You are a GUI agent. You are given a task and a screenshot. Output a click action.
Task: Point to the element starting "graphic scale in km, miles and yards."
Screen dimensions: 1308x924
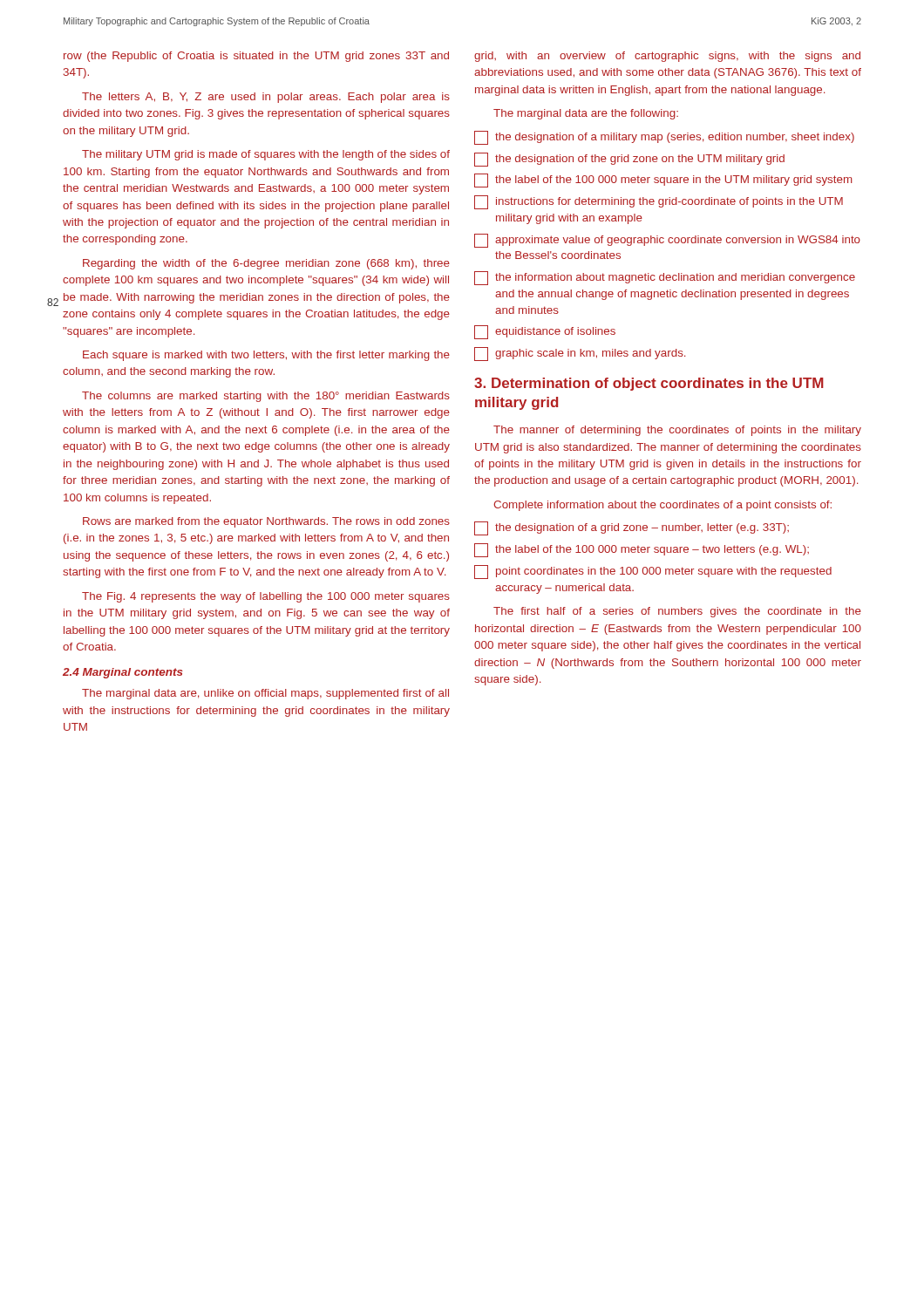point(668,354)
